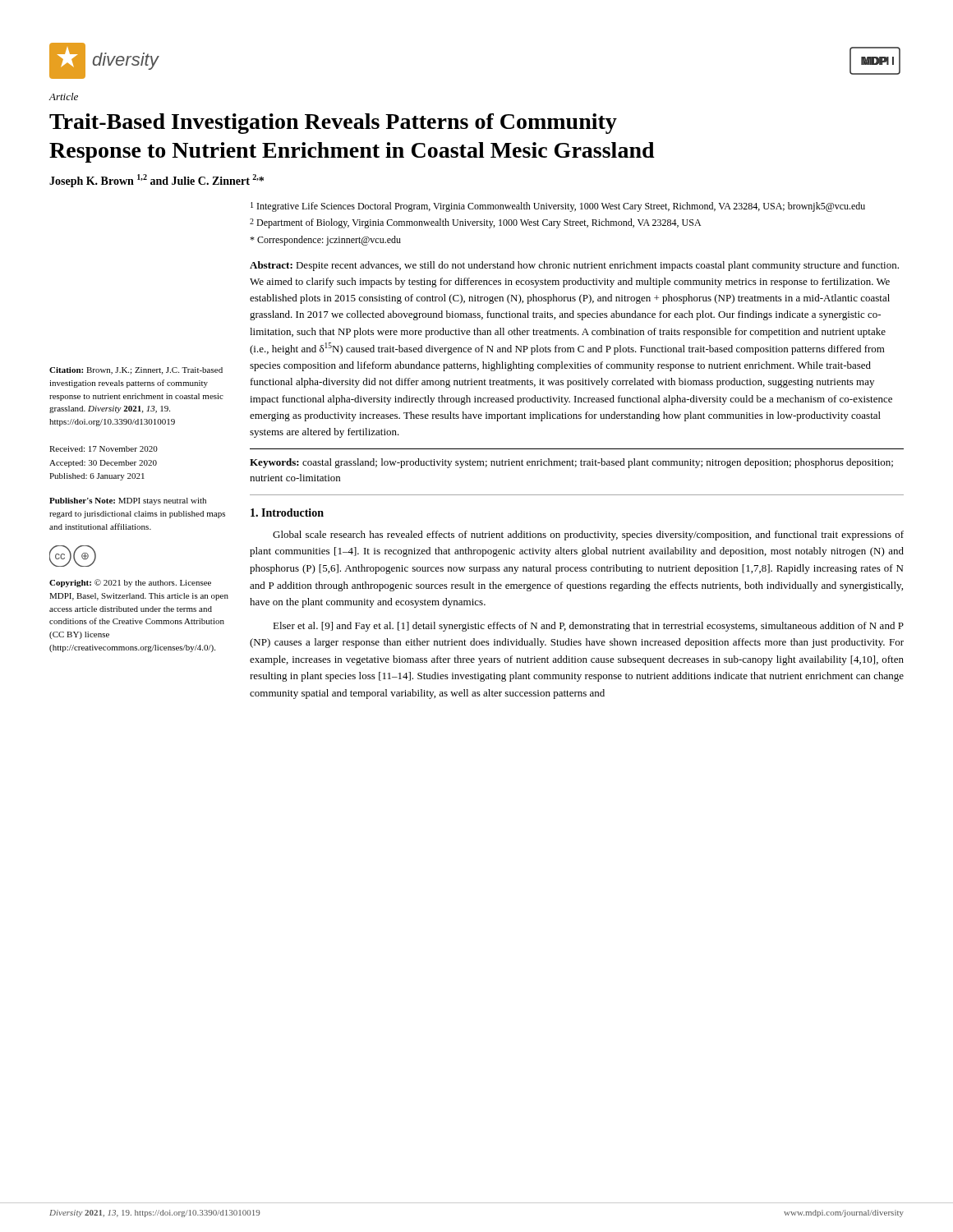Navigate to the text block starting "2 Department of"
The image size is (953, 1232).
tap(476, 223)
